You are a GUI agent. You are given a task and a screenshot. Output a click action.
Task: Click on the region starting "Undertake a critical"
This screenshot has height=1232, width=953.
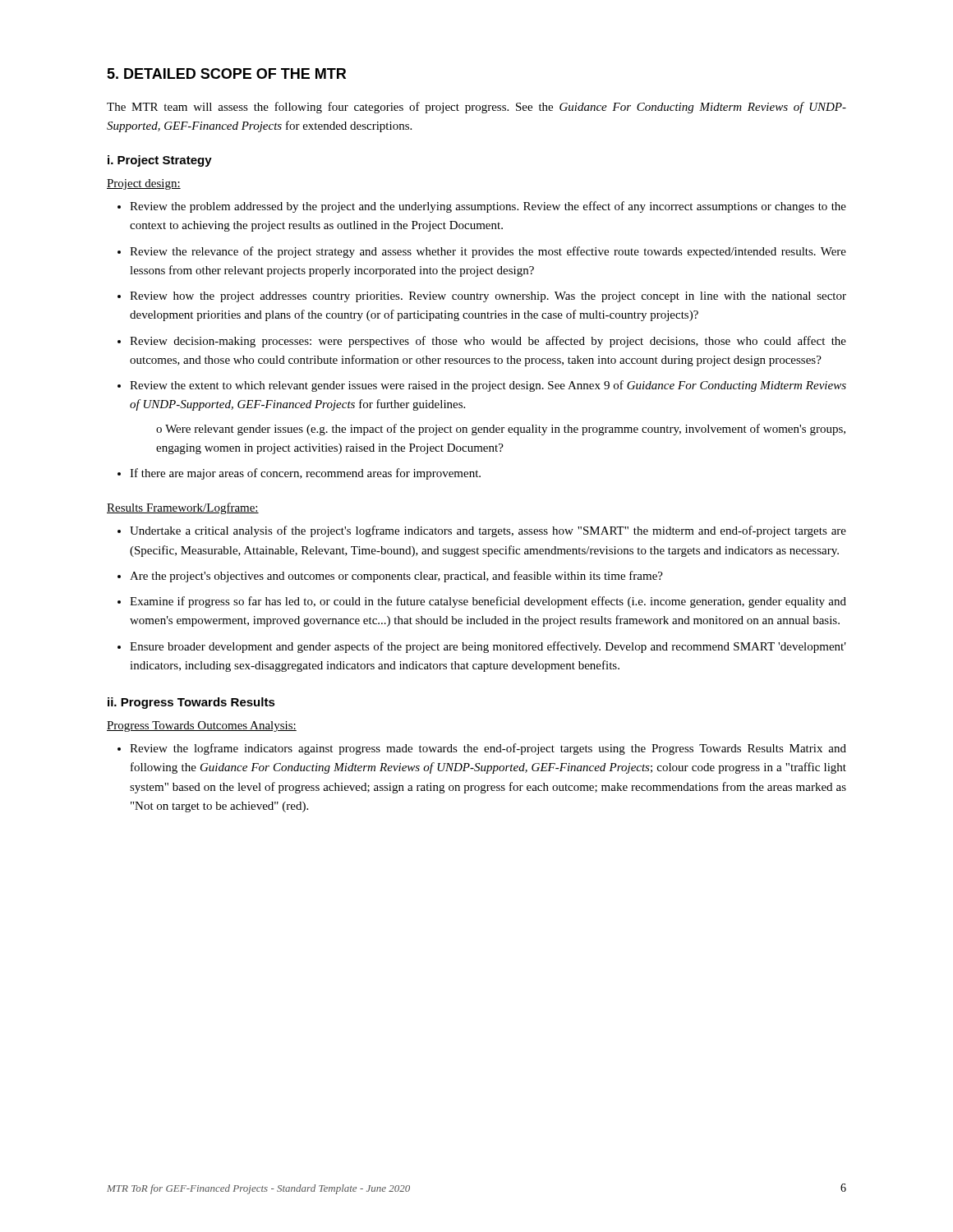tap(488, 541)
